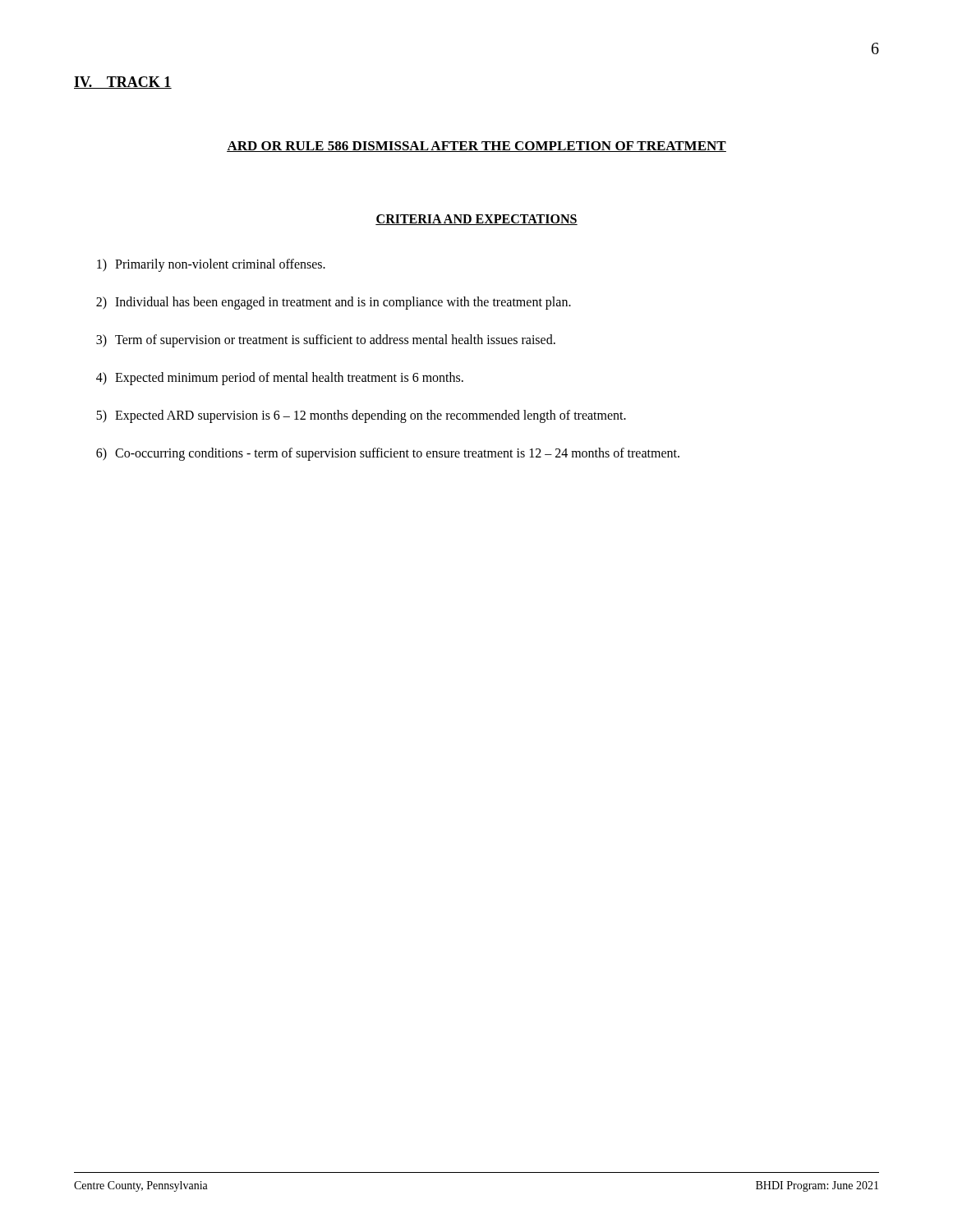Select the list item with the text "6) Co-occurring conditions"
This screenshot has width=953, height=1232.
[x=476, y=453]
